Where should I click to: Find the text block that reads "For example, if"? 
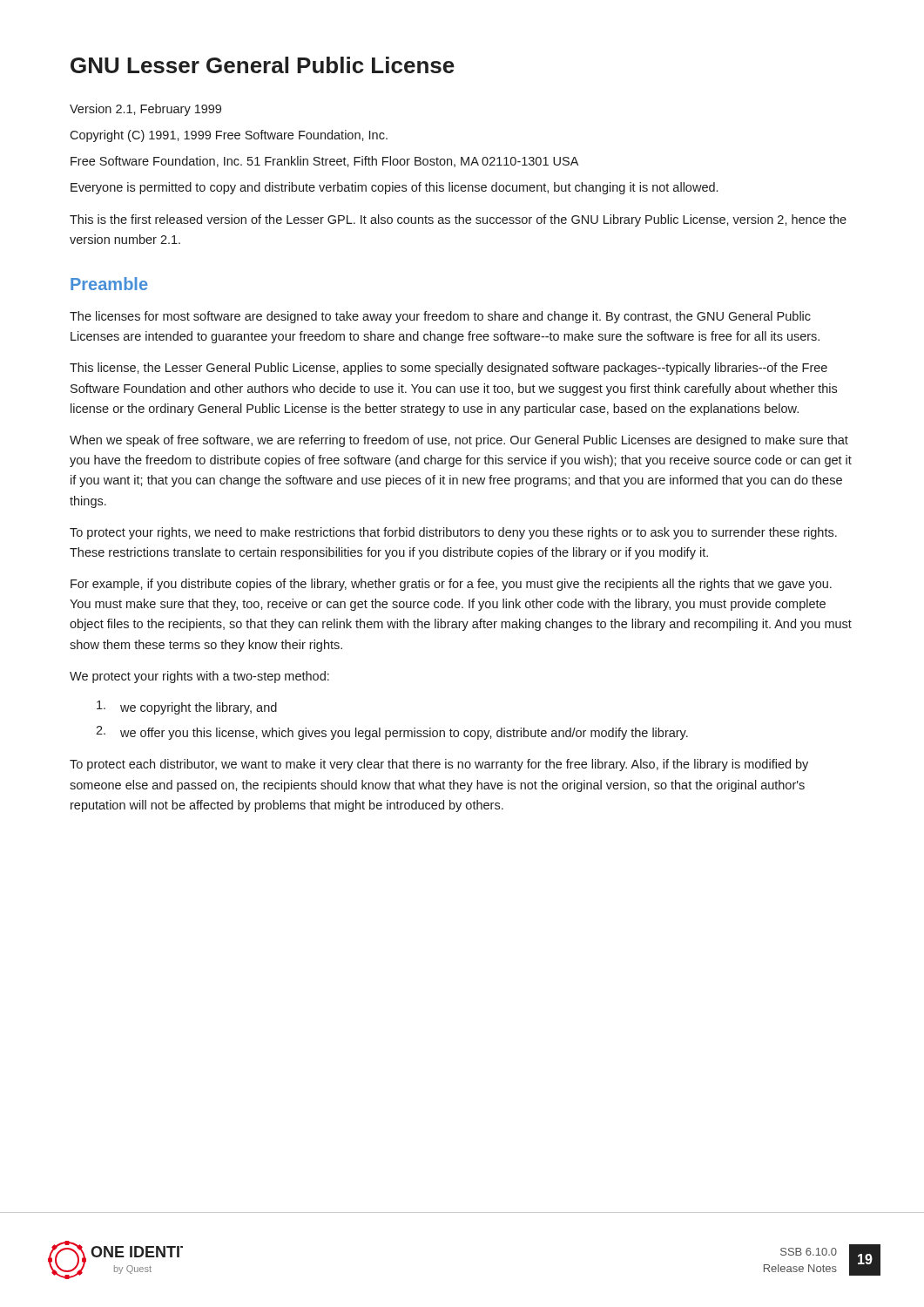[x=461, y=614]
